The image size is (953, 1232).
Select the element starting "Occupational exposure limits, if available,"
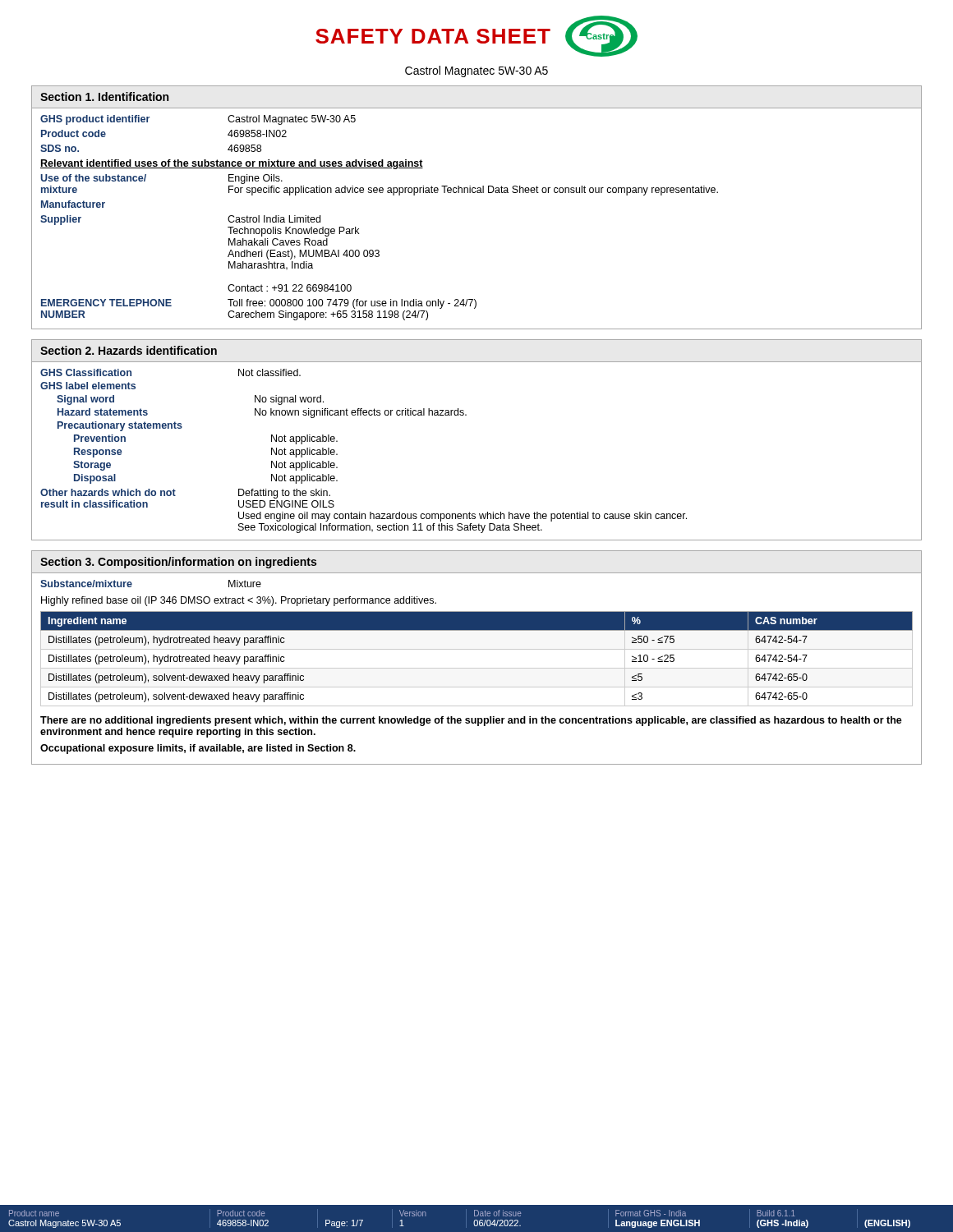point(198,748)
